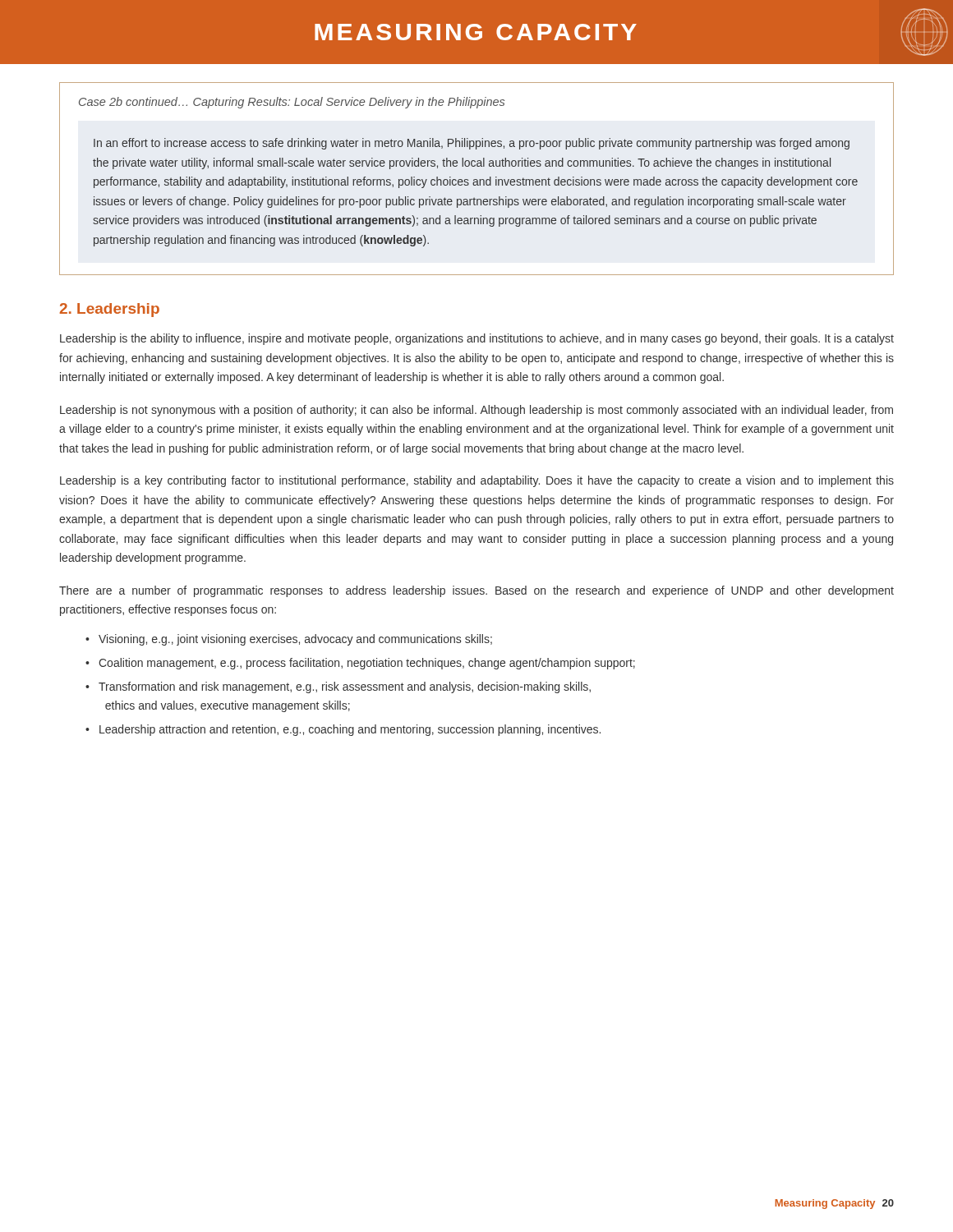Select the block starting "2. Leadership"

[109, 308]
